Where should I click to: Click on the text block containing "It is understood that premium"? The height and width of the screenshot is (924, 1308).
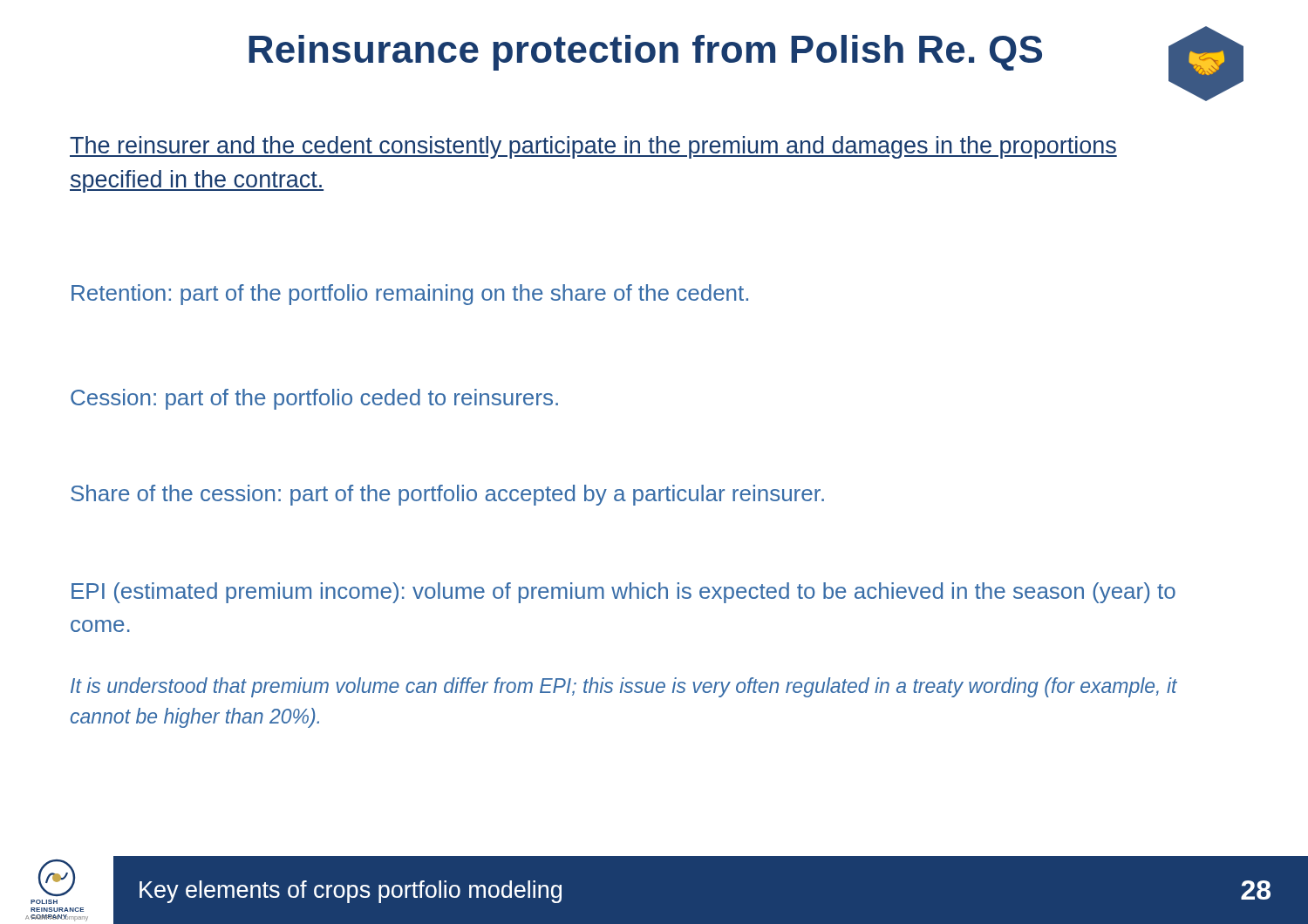click(623, 701)
